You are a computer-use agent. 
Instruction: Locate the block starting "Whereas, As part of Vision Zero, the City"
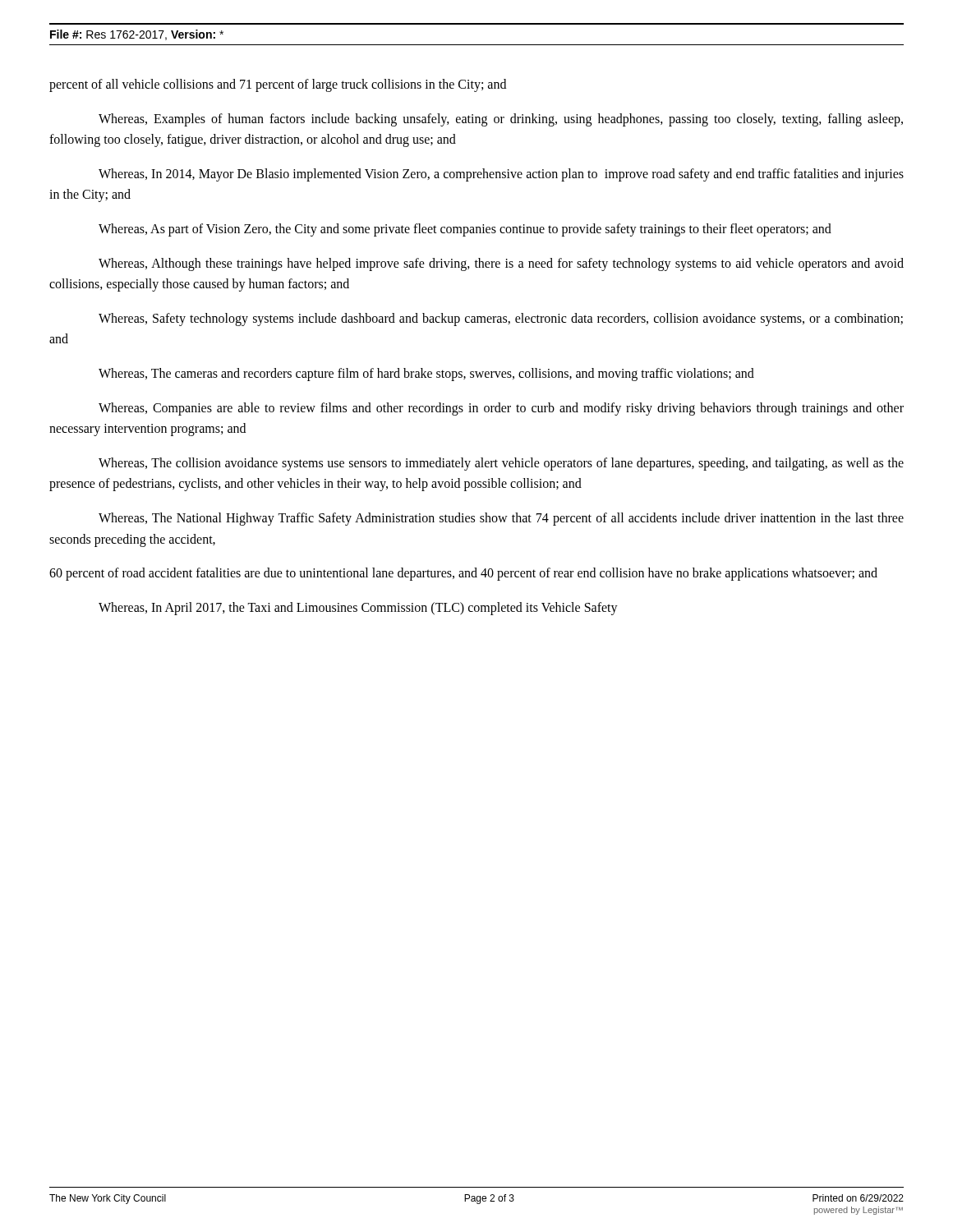pyautogui.click(x=465, y=229)
